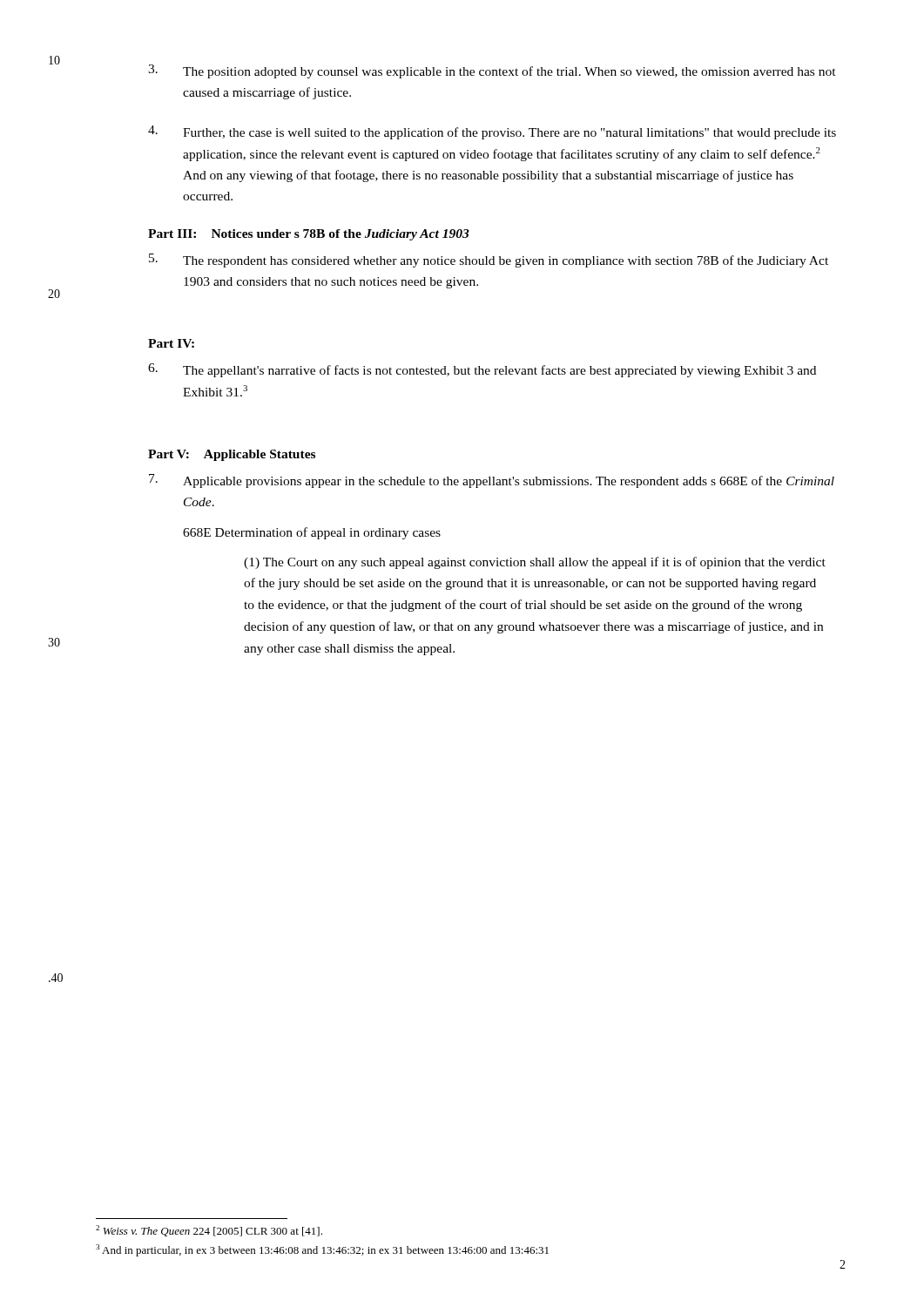
Task: Navigate to the text block starting "7. Applicable provisions appear in"
Action: (497, 492)
